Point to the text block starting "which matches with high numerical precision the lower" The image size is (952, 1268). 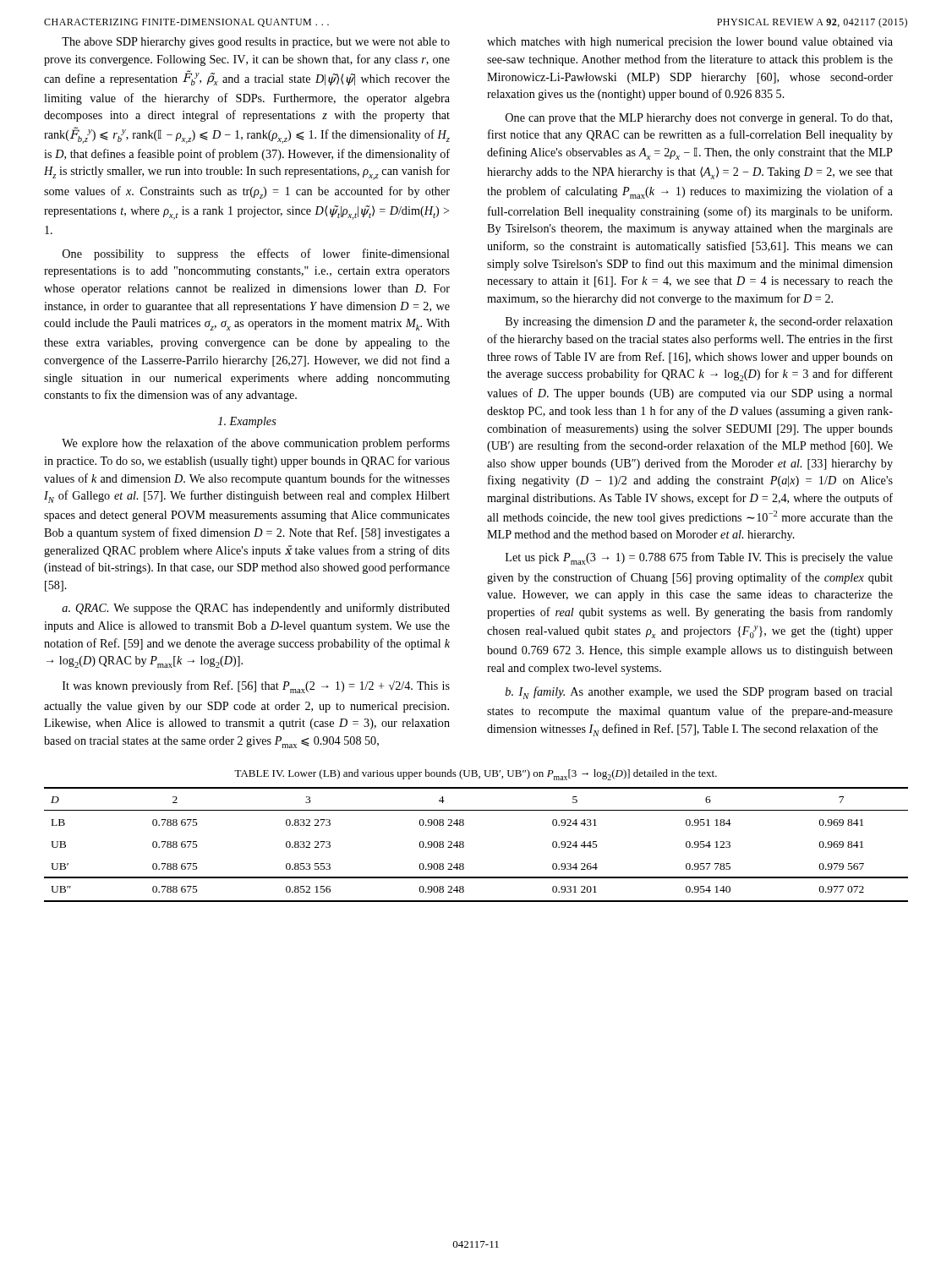[x=690, y=68]
